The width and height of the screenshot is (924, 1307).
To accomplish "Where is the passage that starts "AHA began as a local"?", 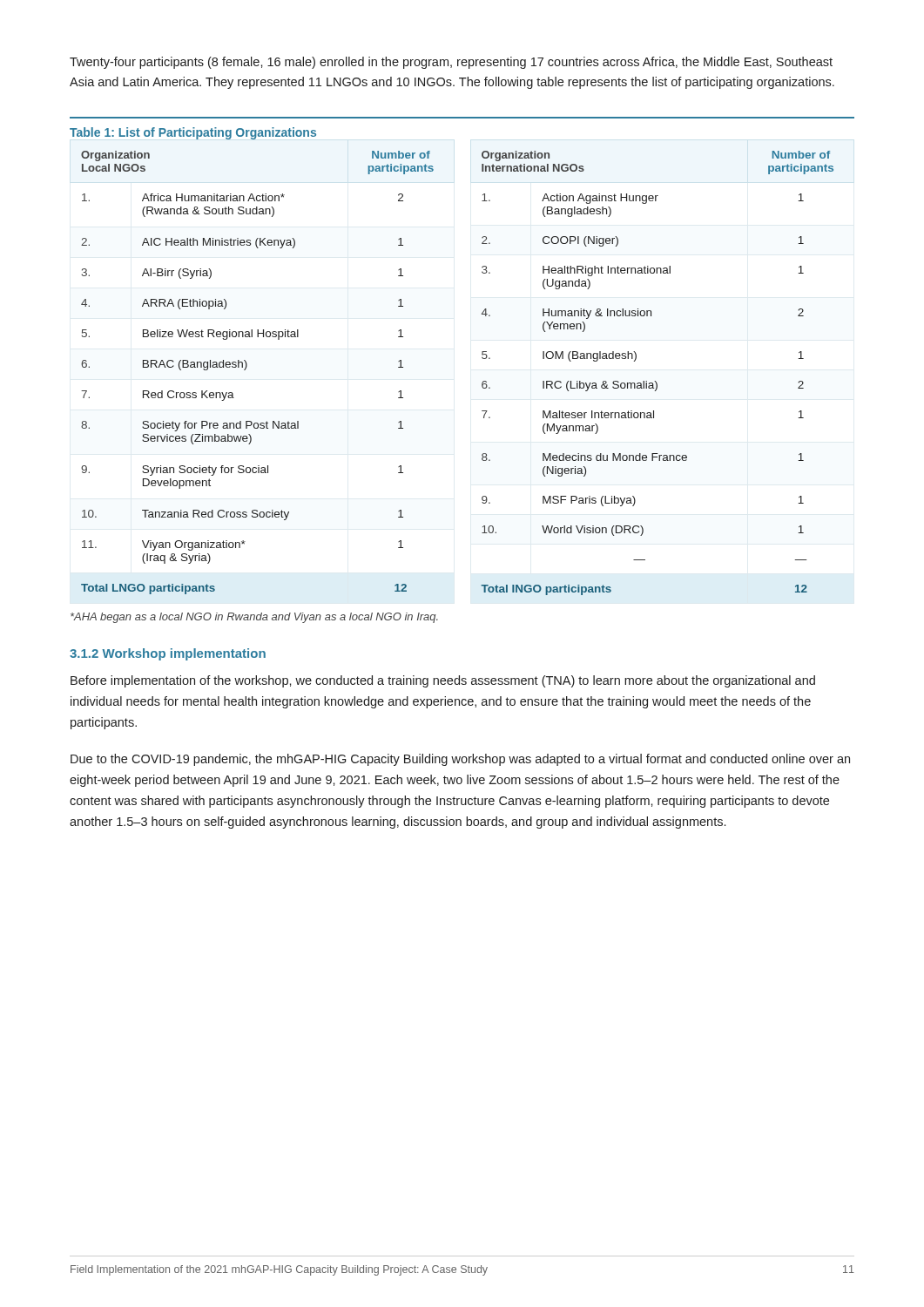I will pos(254,617).
